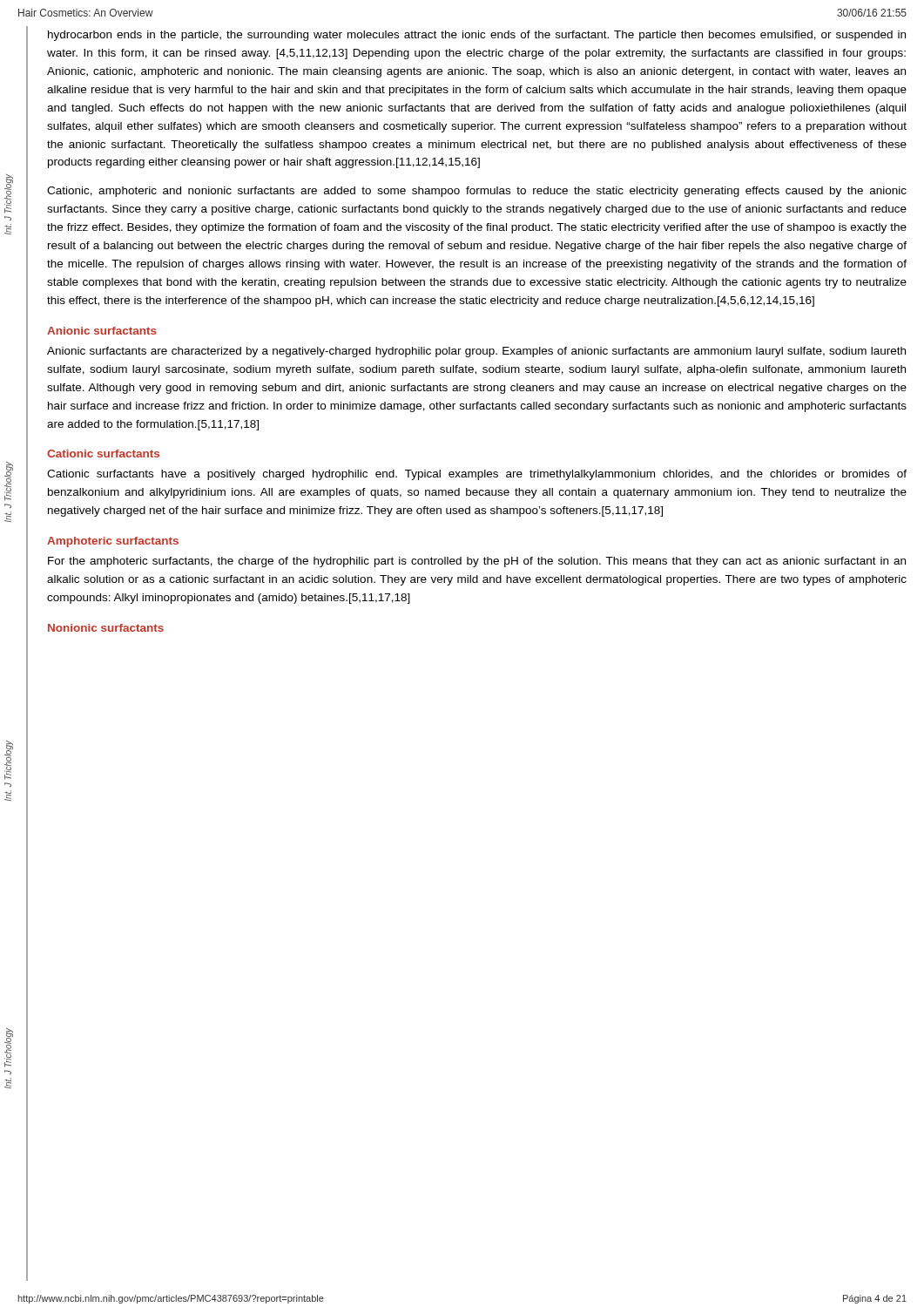Navigate to the element starting "Cationic surfactants have a positively charged"

[477, 492]
